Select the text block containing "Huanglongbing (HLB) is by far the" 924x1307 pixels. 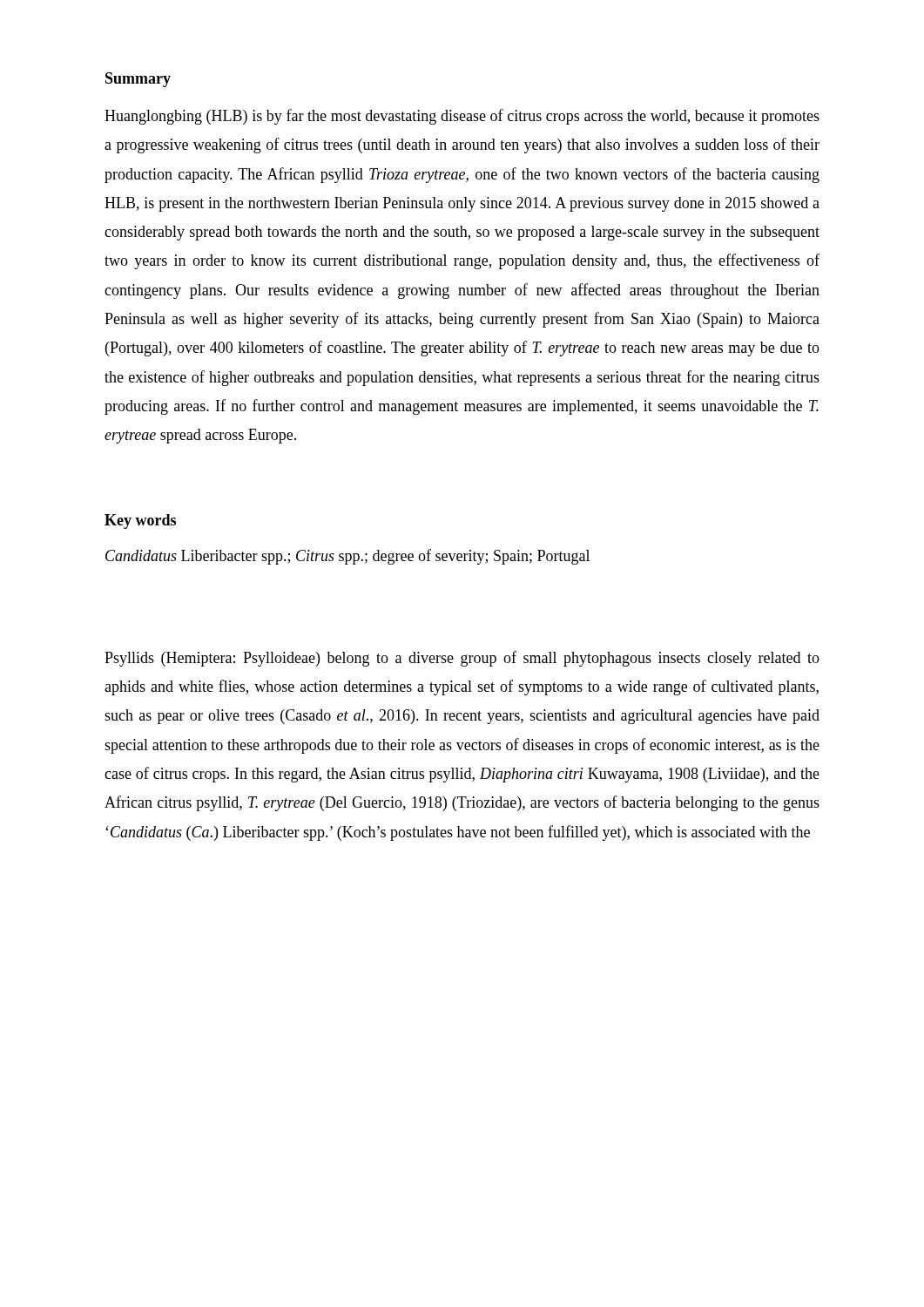coord(462,275)
